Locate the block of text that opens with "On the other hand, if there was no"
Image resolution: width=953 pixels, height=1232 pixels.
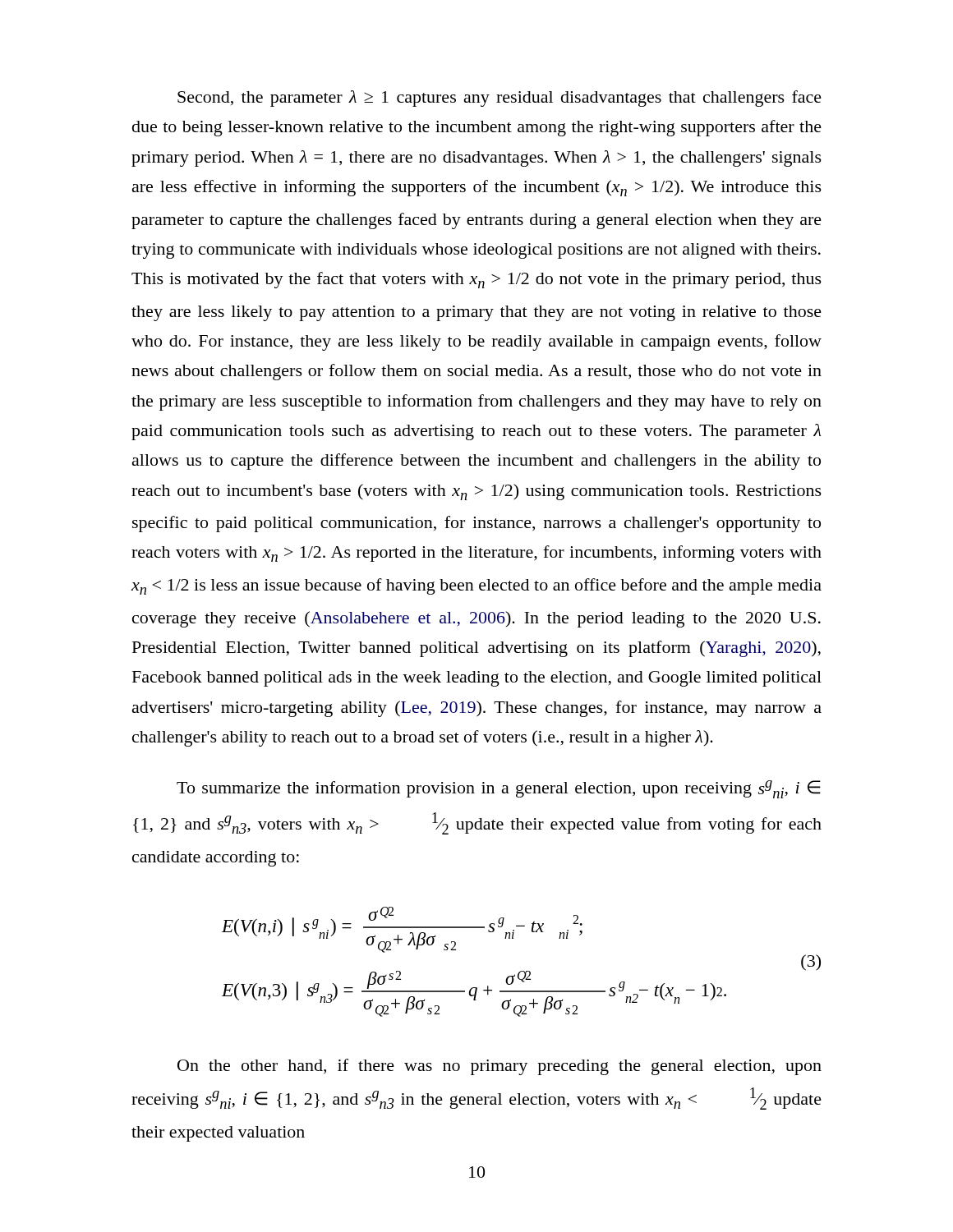pos(476,1099)
